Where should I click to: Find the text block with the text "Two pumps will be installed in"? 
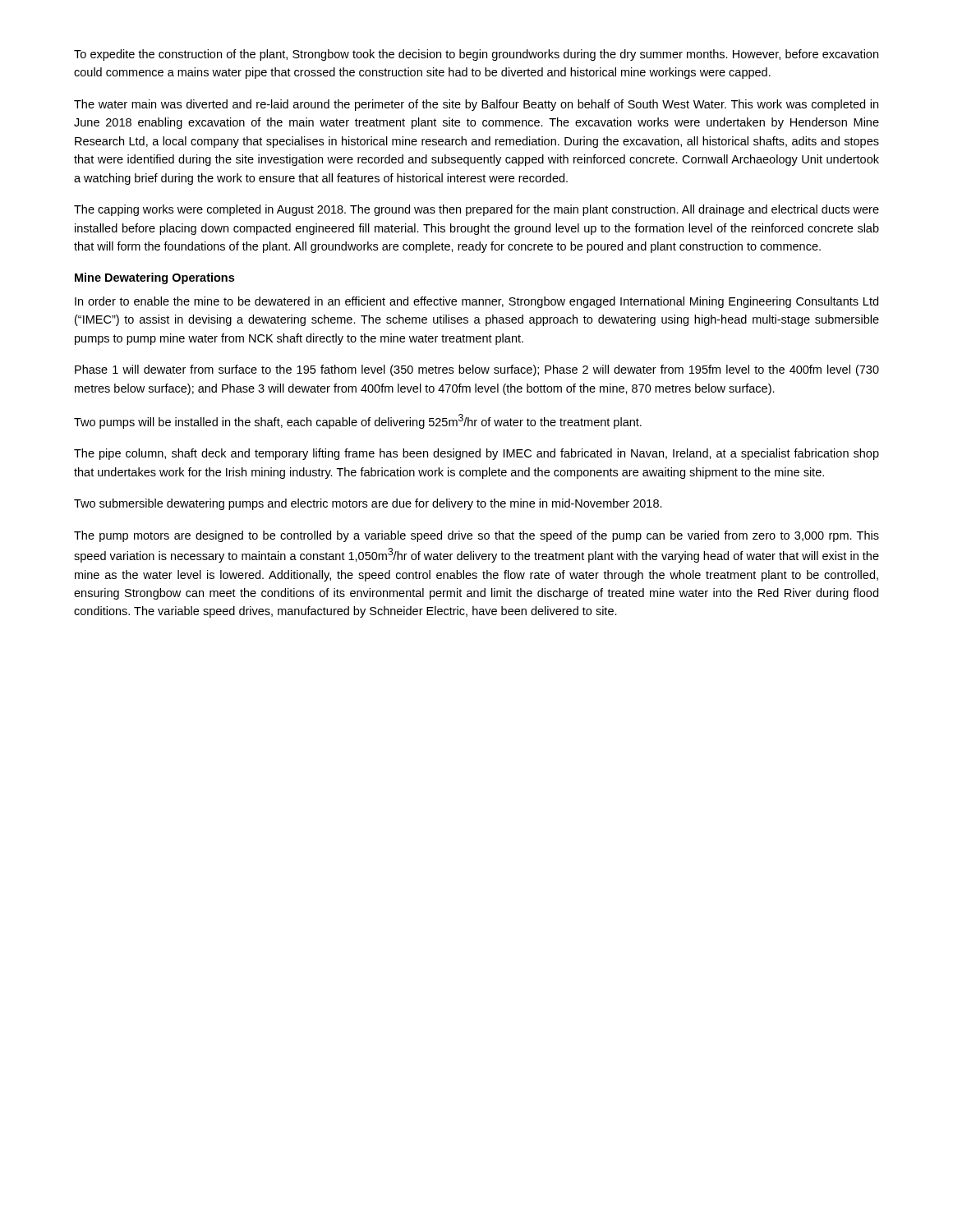358,420
